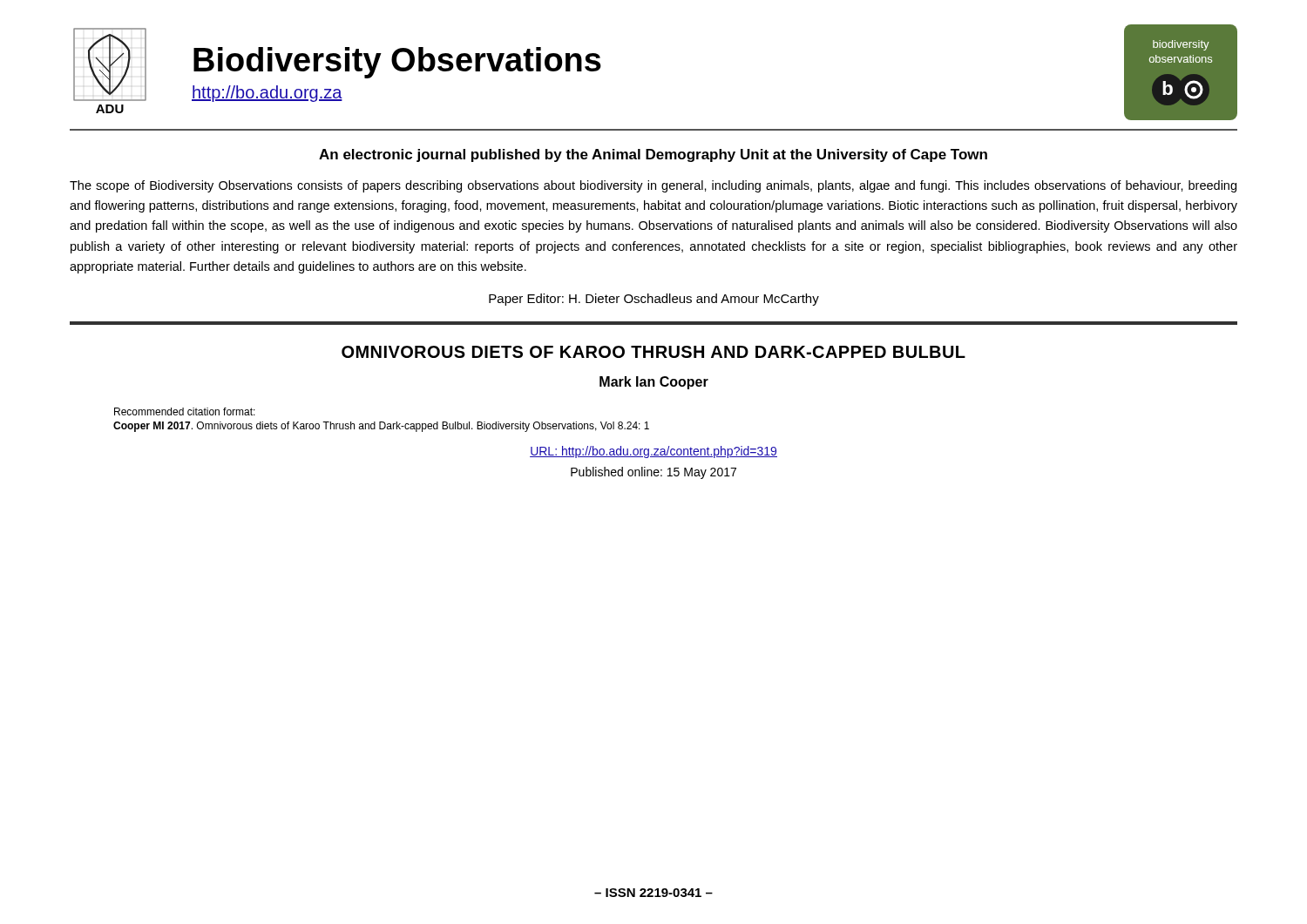Click on the element starting "Recommended citation format:"
Viewport: 1307px width, 924px height.
pos(184,412)
